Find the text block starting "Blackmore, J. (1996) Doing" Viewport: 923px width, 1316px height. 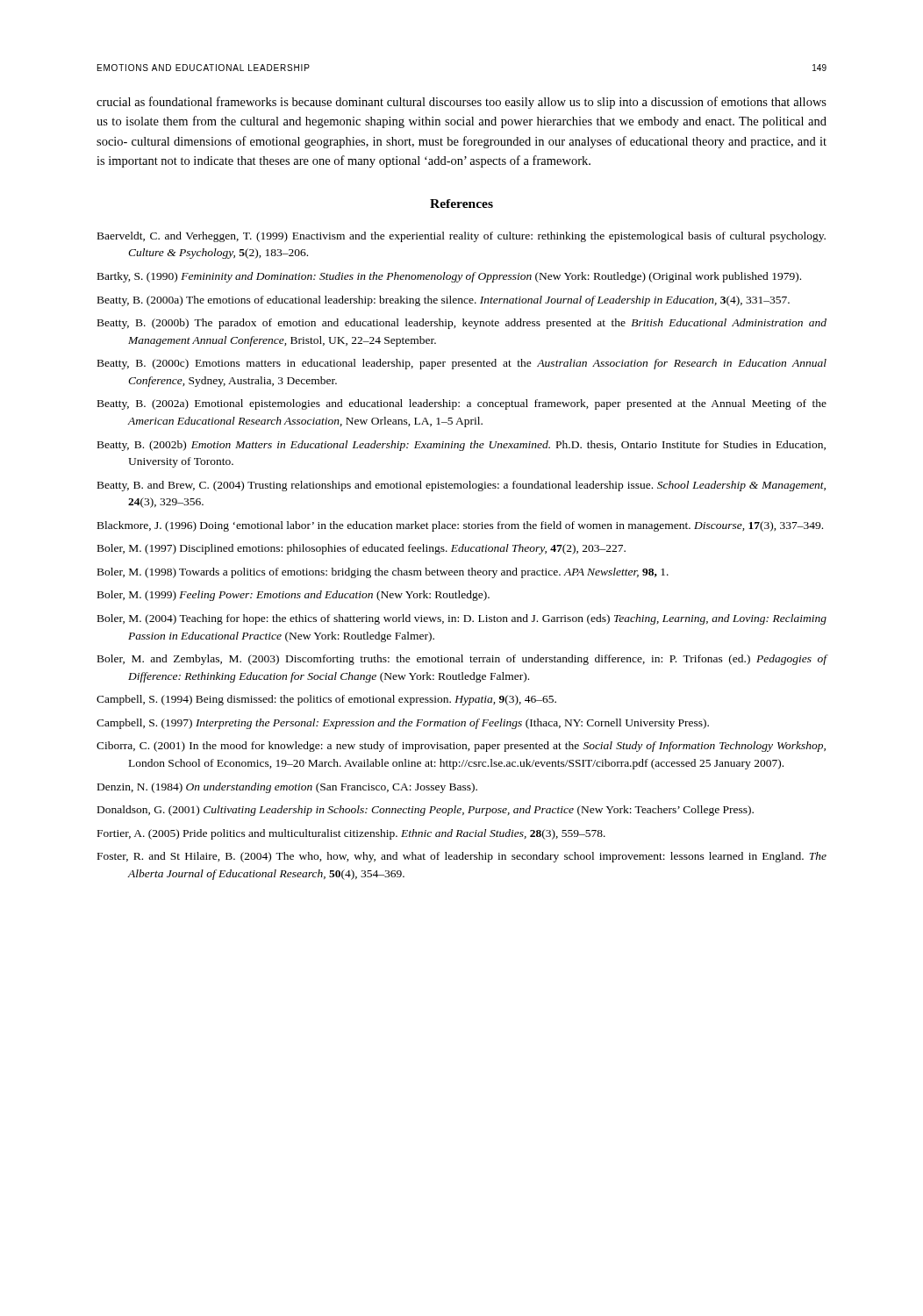click(460, 525)
